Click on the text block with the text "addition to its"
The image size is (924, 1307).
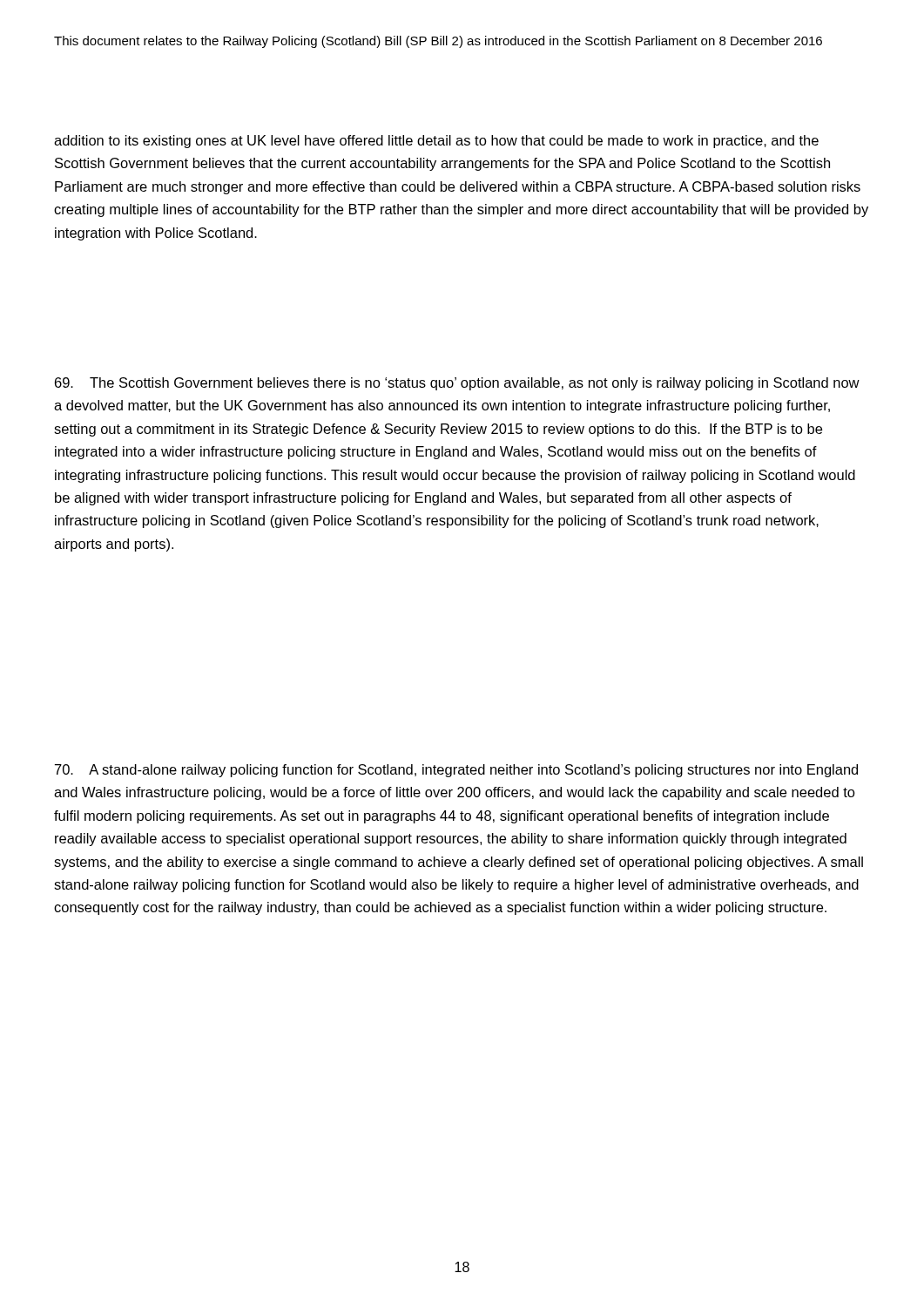[461, 186]
